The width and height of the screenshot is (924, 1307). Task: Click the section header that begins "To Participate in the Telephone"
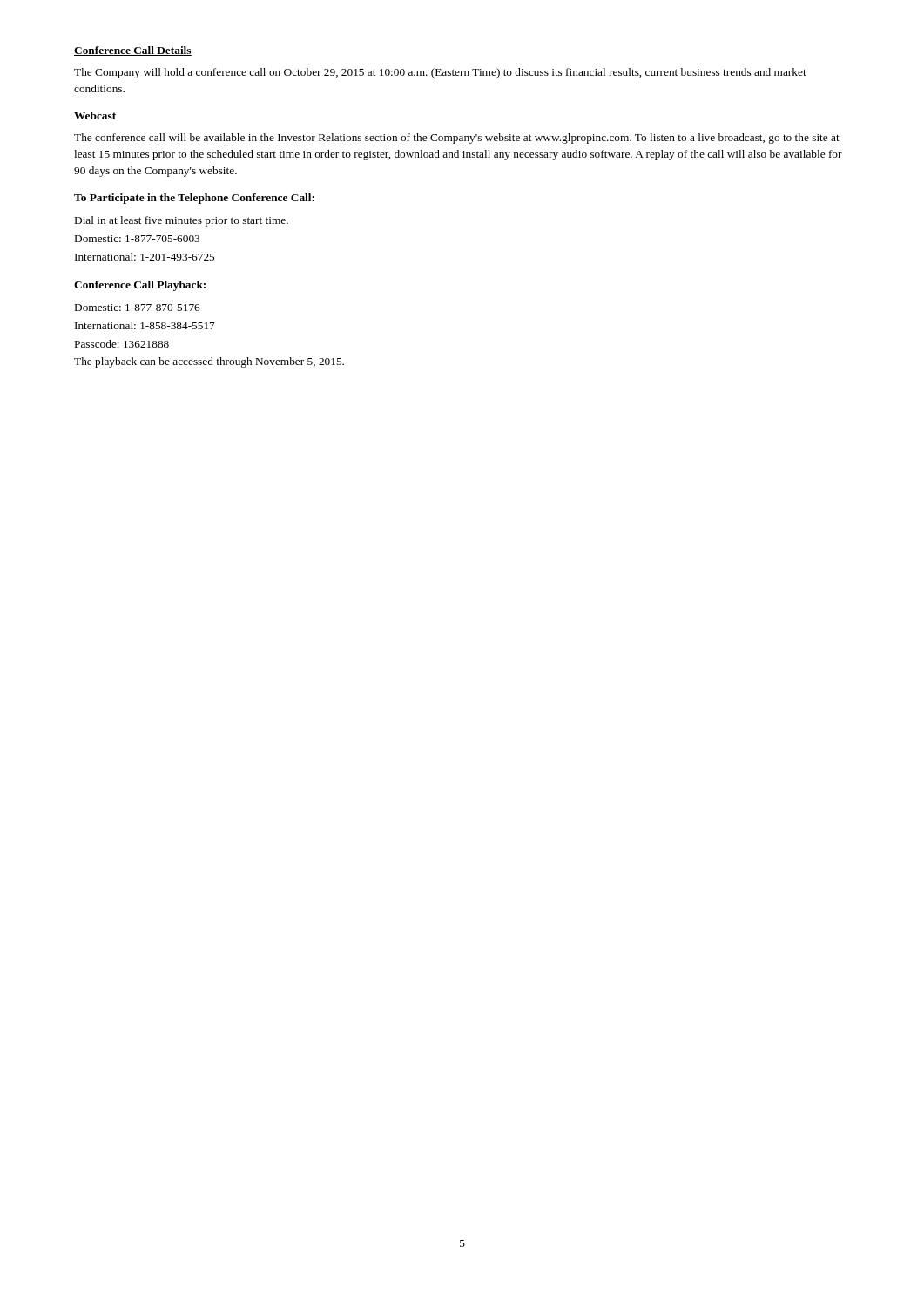(195, 198)
